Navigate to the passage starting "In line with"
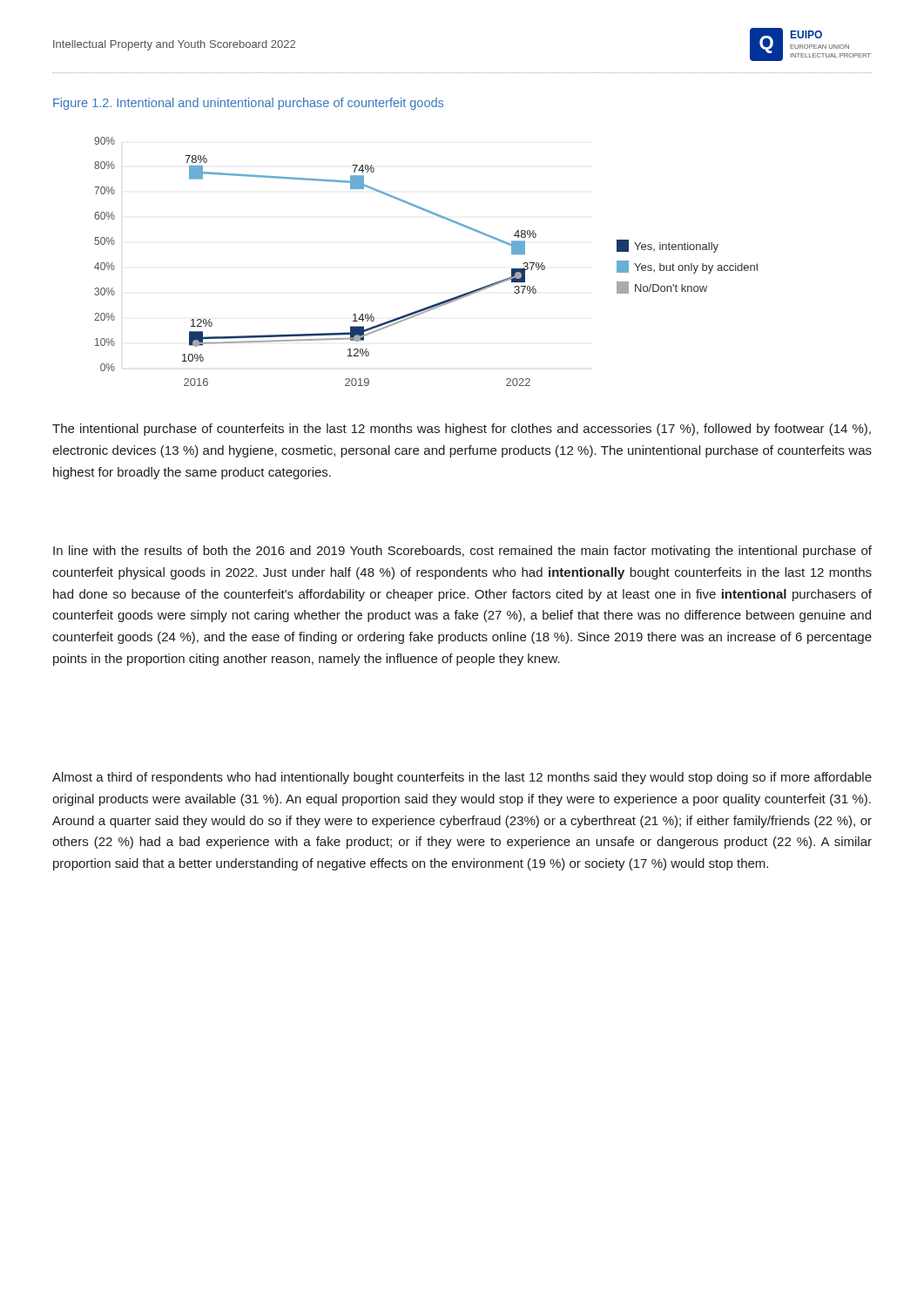 tap(462, 604)
